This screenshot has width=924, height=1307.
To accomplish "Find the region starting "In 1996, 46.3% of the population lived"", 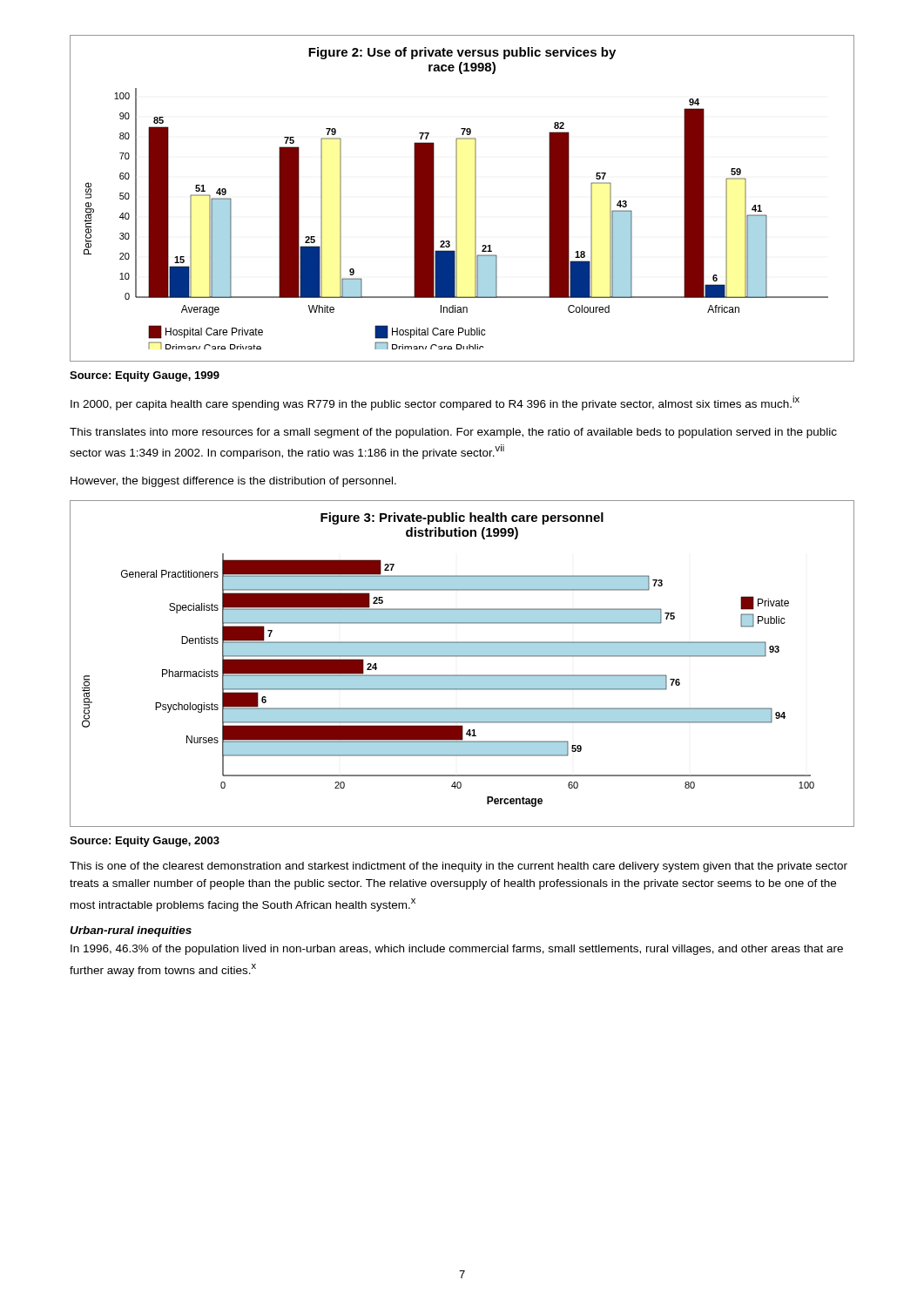I will click(x=457, y=959).
